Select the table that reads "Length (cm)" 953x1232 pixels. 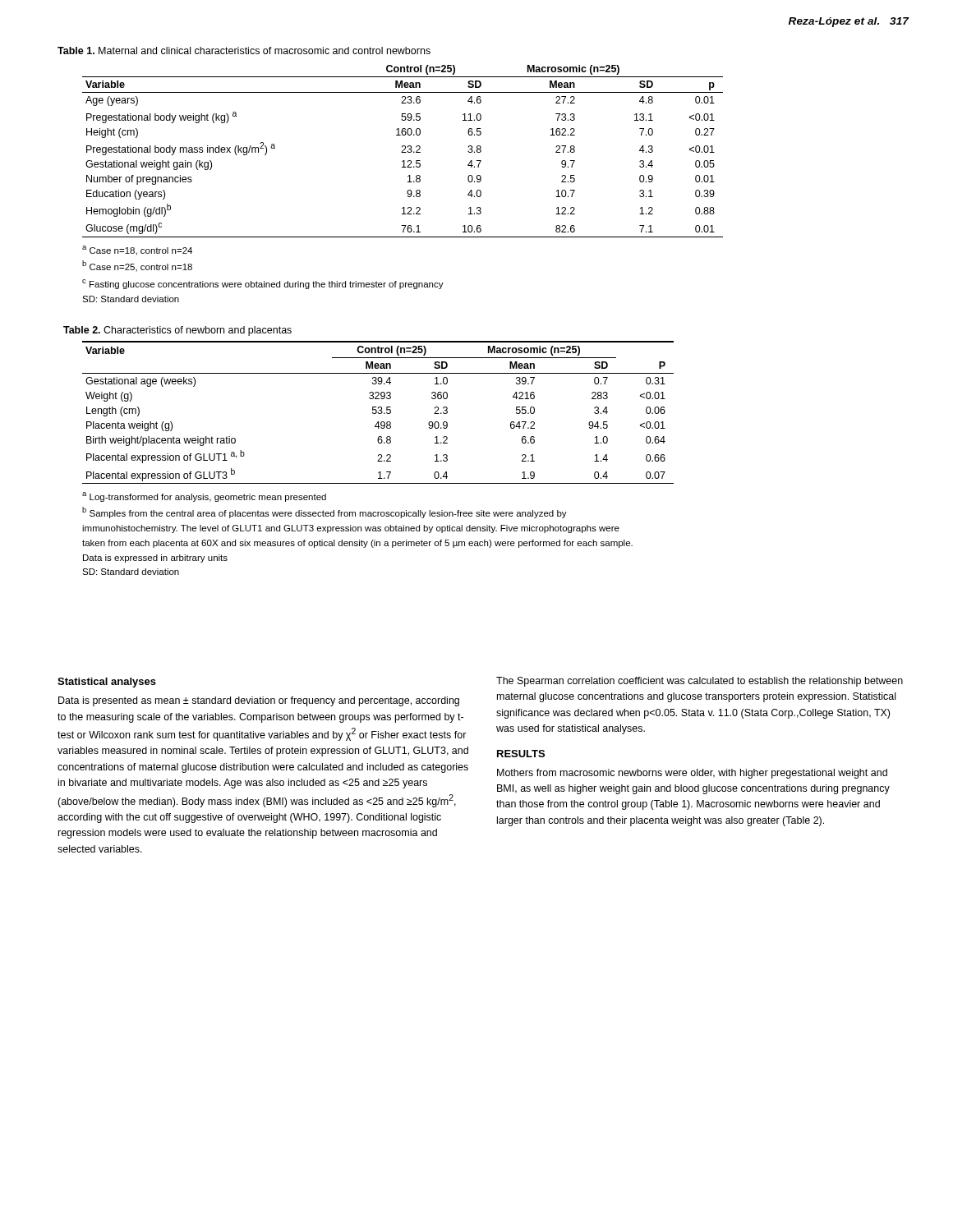tap(378, 412)
